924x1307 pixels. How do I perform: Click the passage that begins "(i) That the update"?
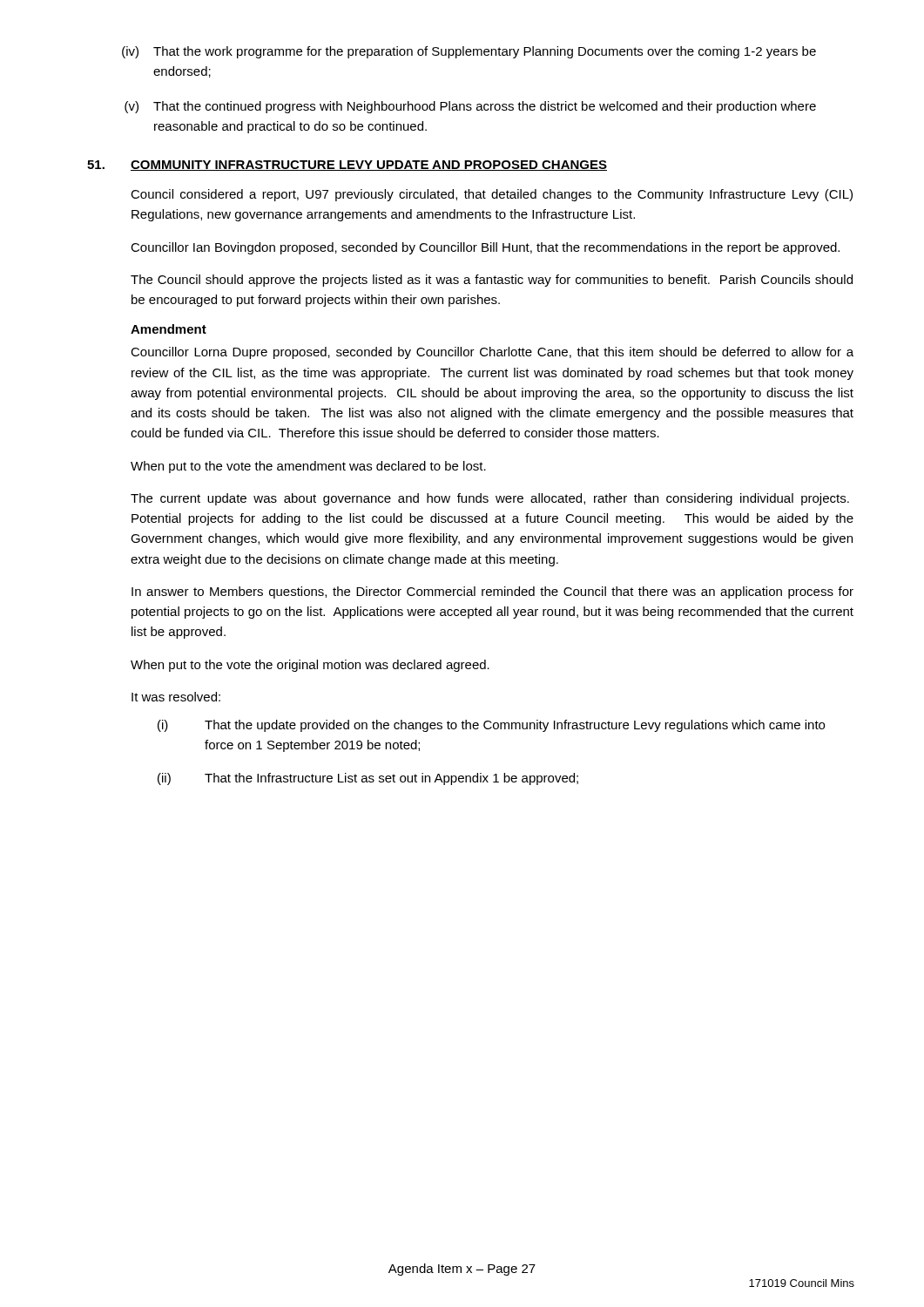click(505, 735)
